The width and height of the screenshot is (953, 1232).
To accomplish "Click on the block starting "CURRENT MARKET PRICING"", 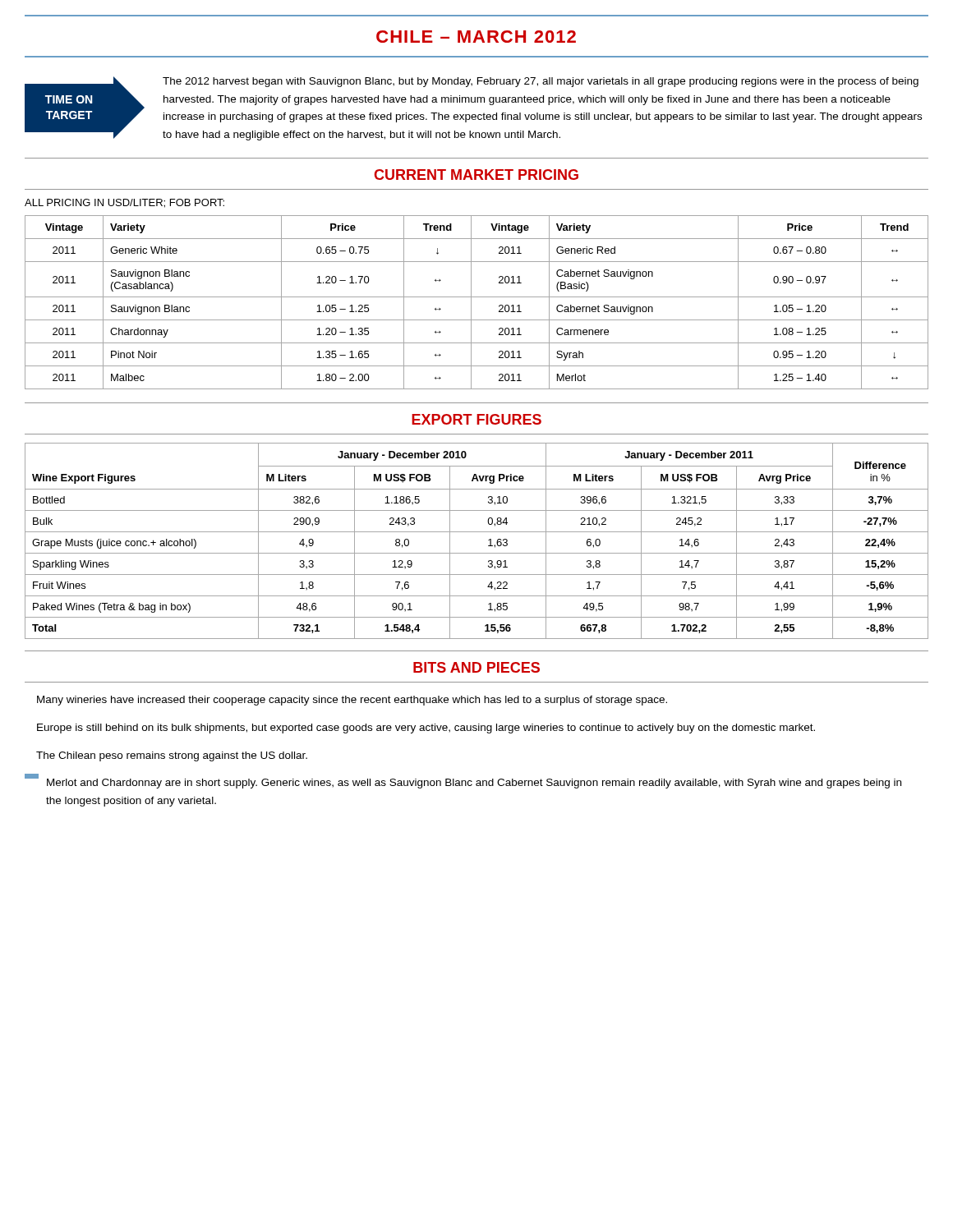I will (x=476, y=175).
